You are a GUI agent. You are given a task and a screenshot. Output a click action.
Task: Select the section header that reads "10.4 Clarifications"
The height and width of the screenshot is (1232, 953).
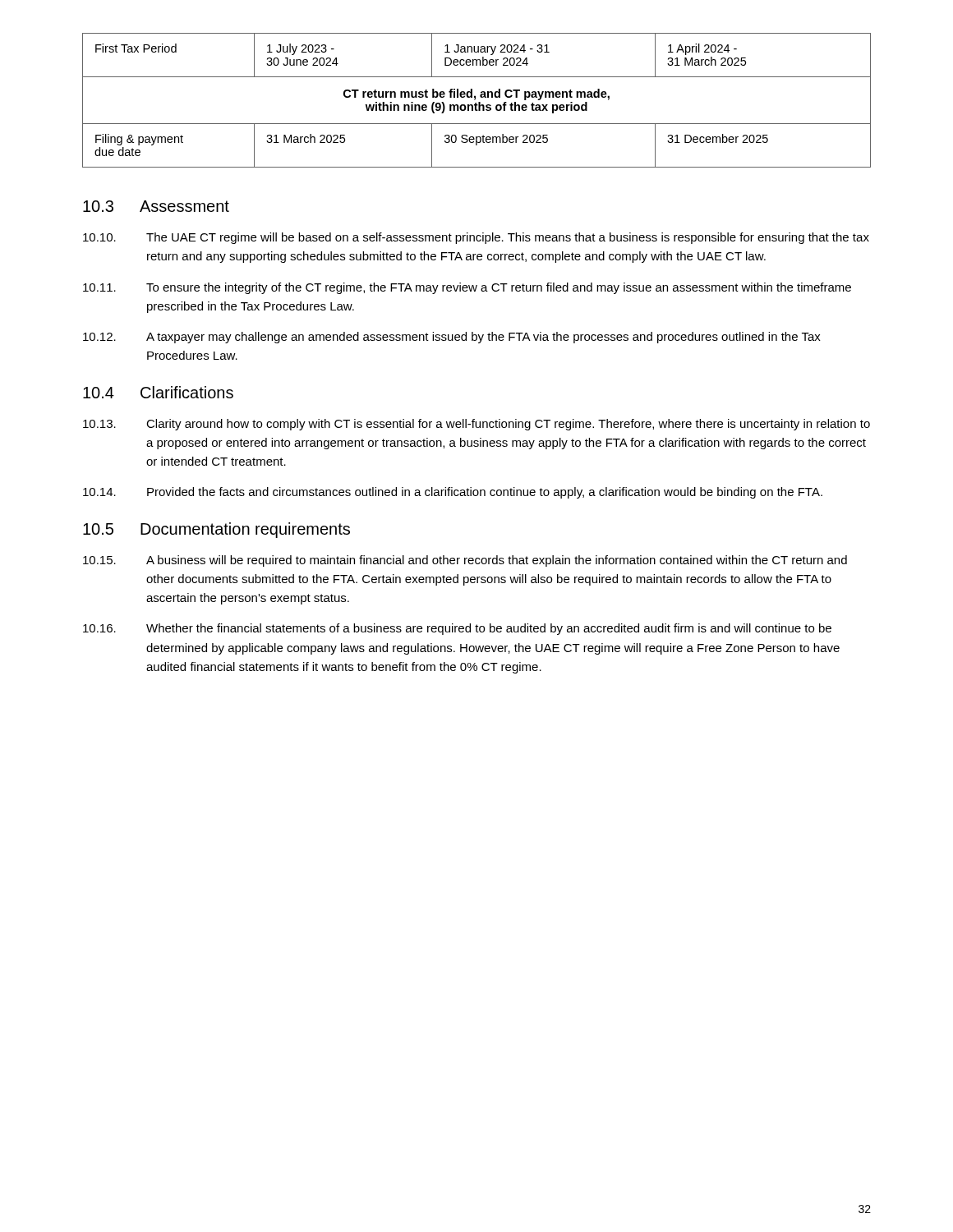click(158, 393)
